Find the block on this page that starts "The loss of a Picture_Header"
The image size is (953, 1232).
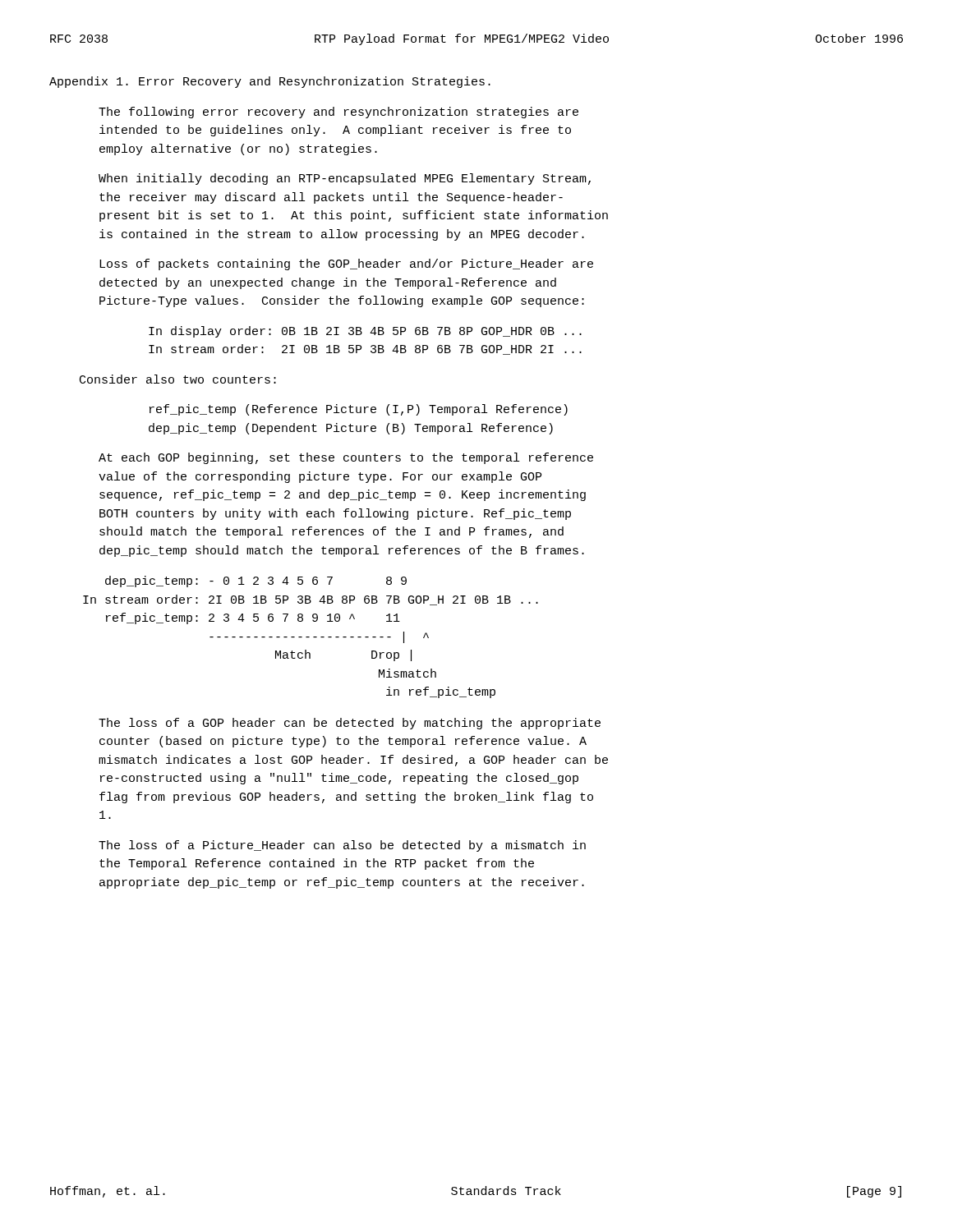pyautogui.click(x=343, y=864)
